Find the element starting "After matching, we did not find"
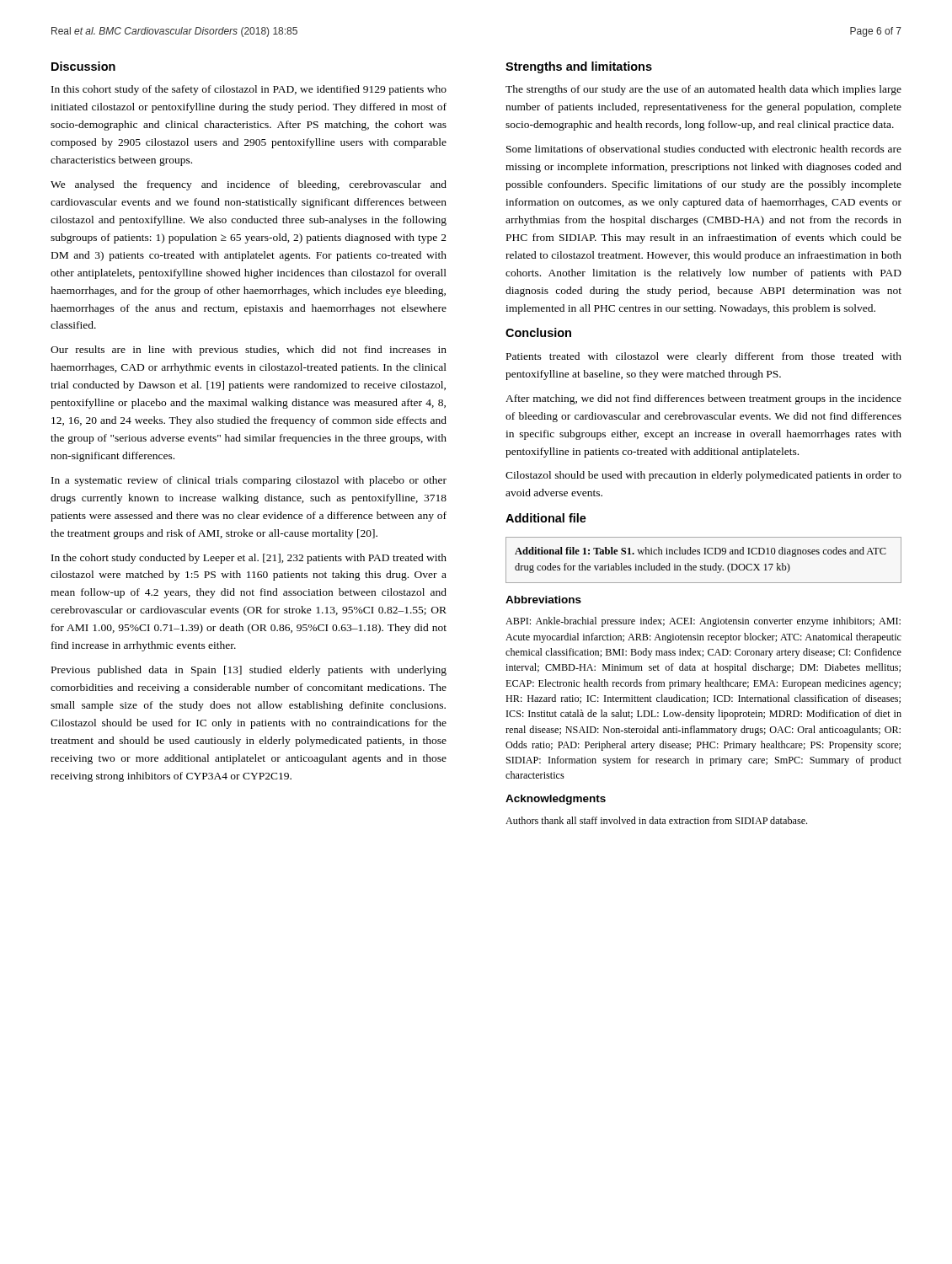Image resolution: width=952 pixels, height=1264 pixels. point(703,425)
